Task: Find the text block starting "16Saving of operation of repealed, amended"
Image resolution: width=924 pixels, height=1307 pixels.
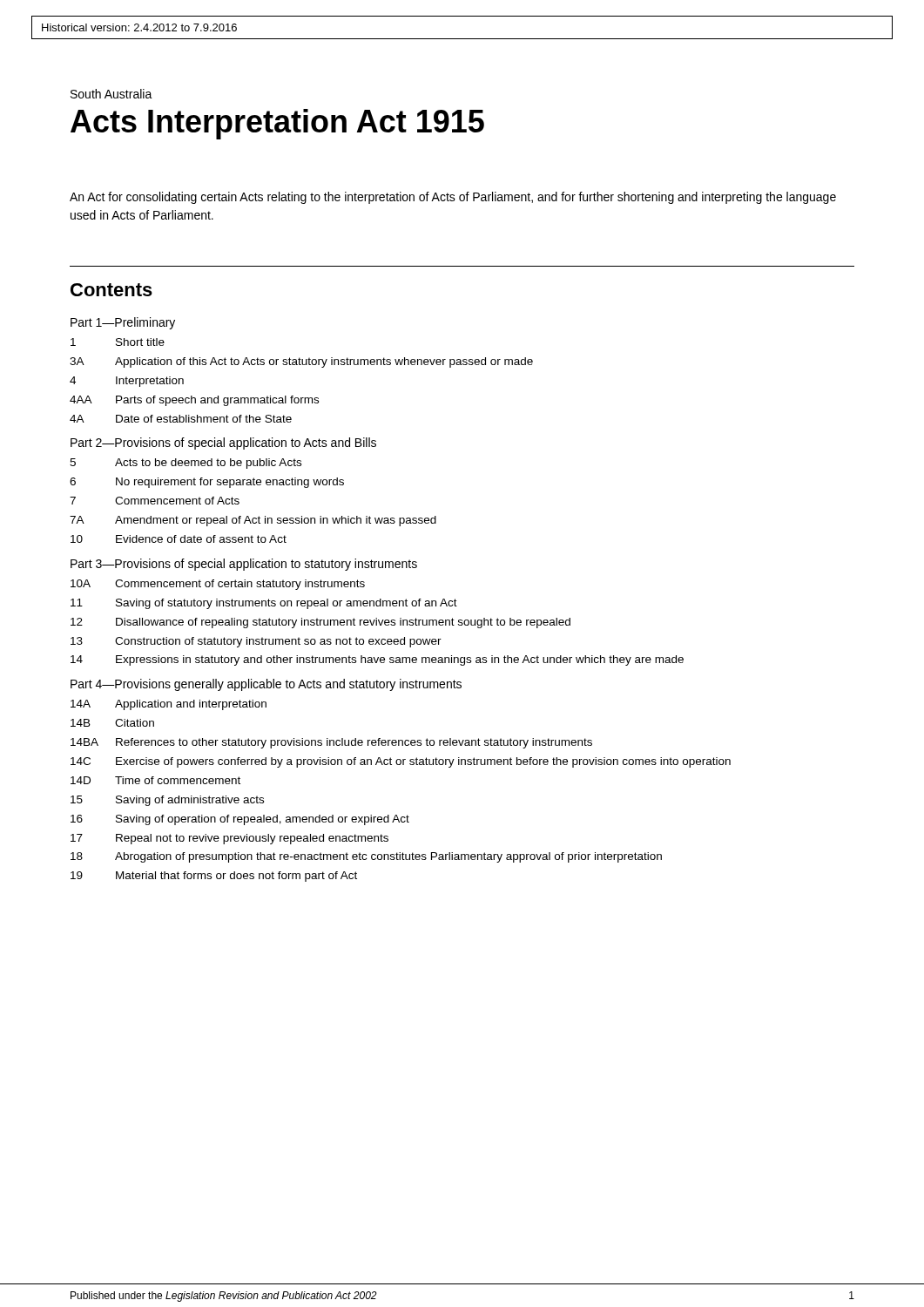Action: pyautogui.click(x=240, y=820)
